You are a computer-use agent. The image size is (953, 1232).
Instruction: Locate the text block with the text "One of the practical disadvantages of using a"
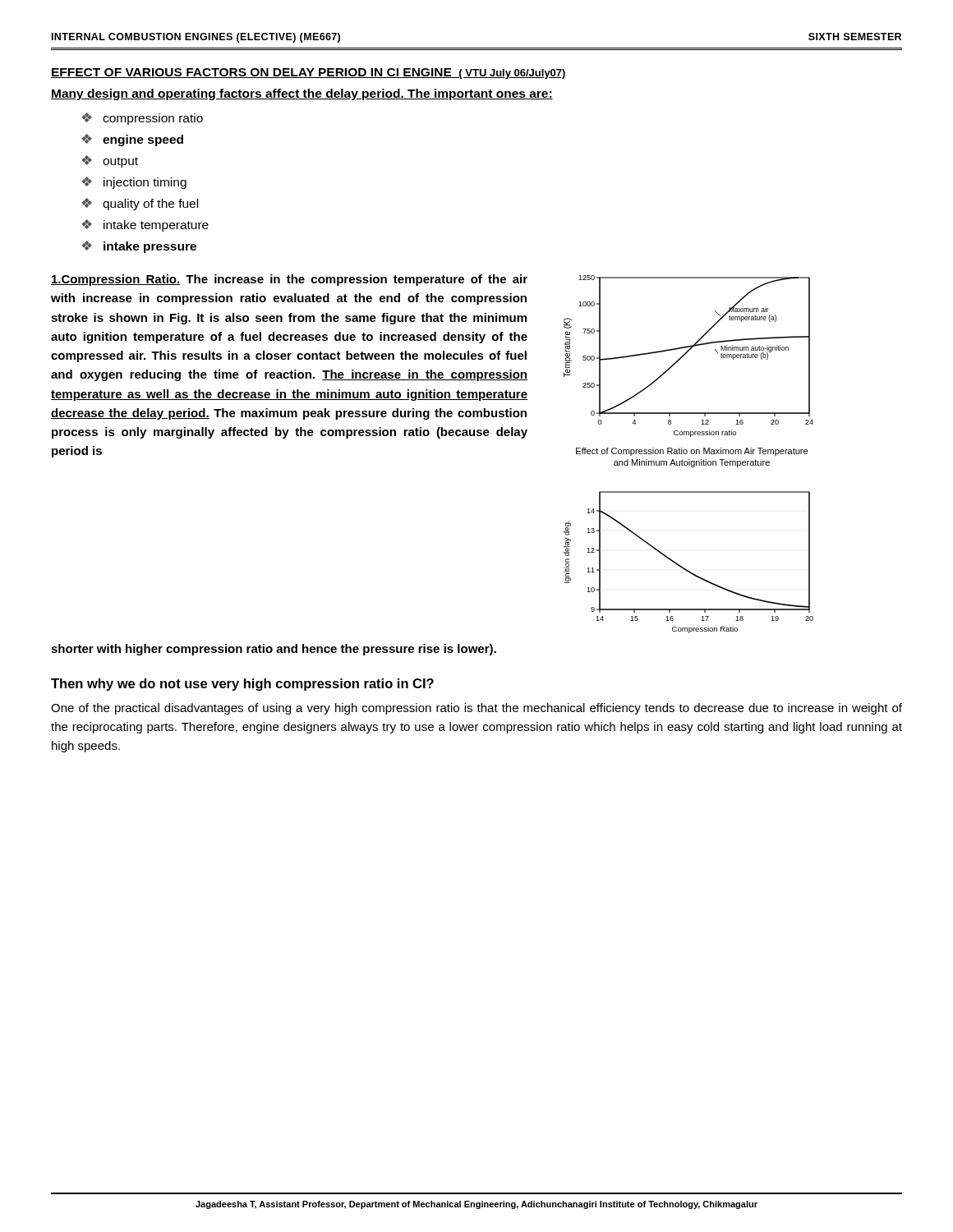(476, 727)
